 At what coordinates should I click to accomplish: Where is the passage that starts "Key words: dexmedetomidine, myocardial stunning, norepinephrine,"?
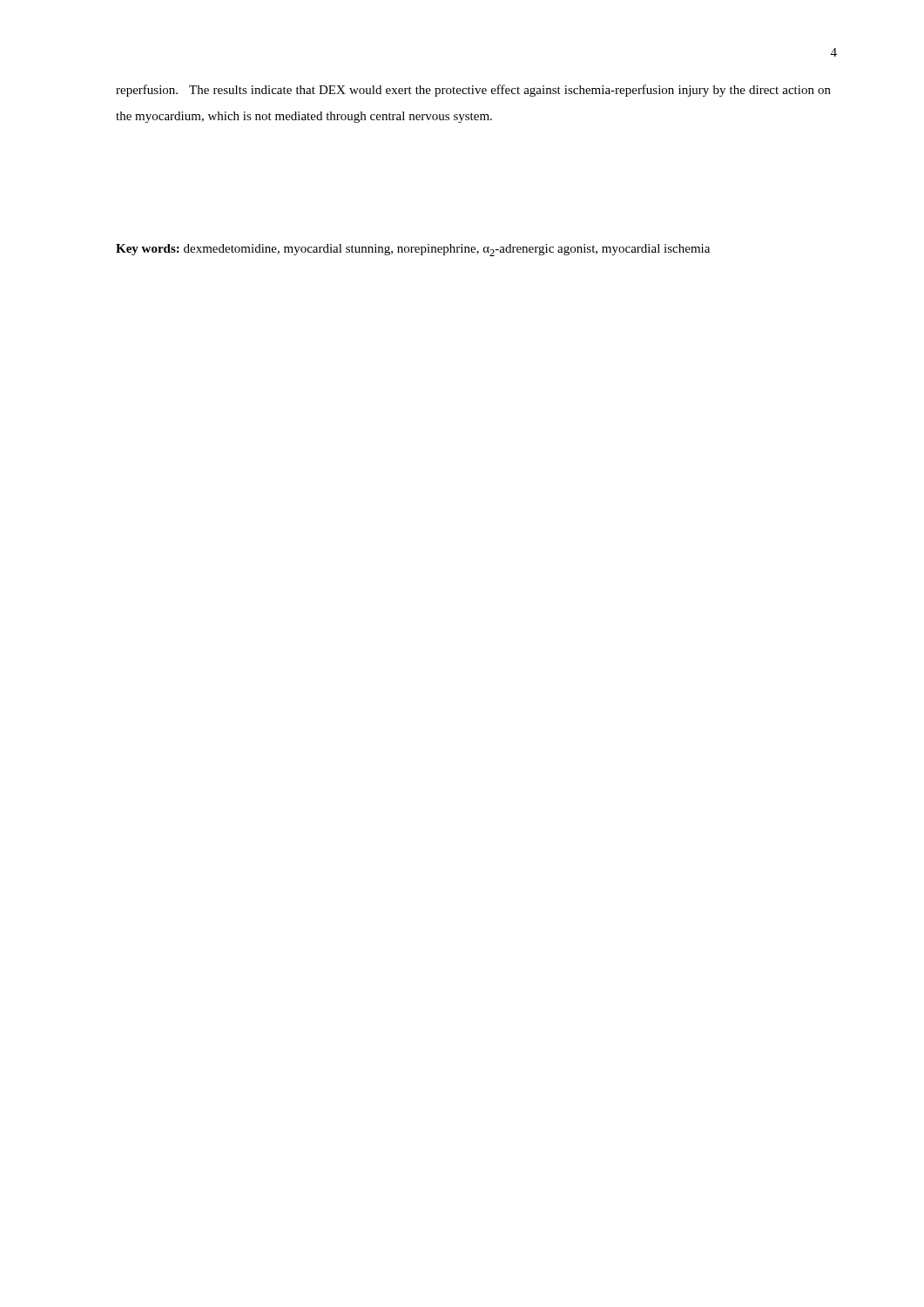click(413, 250)
